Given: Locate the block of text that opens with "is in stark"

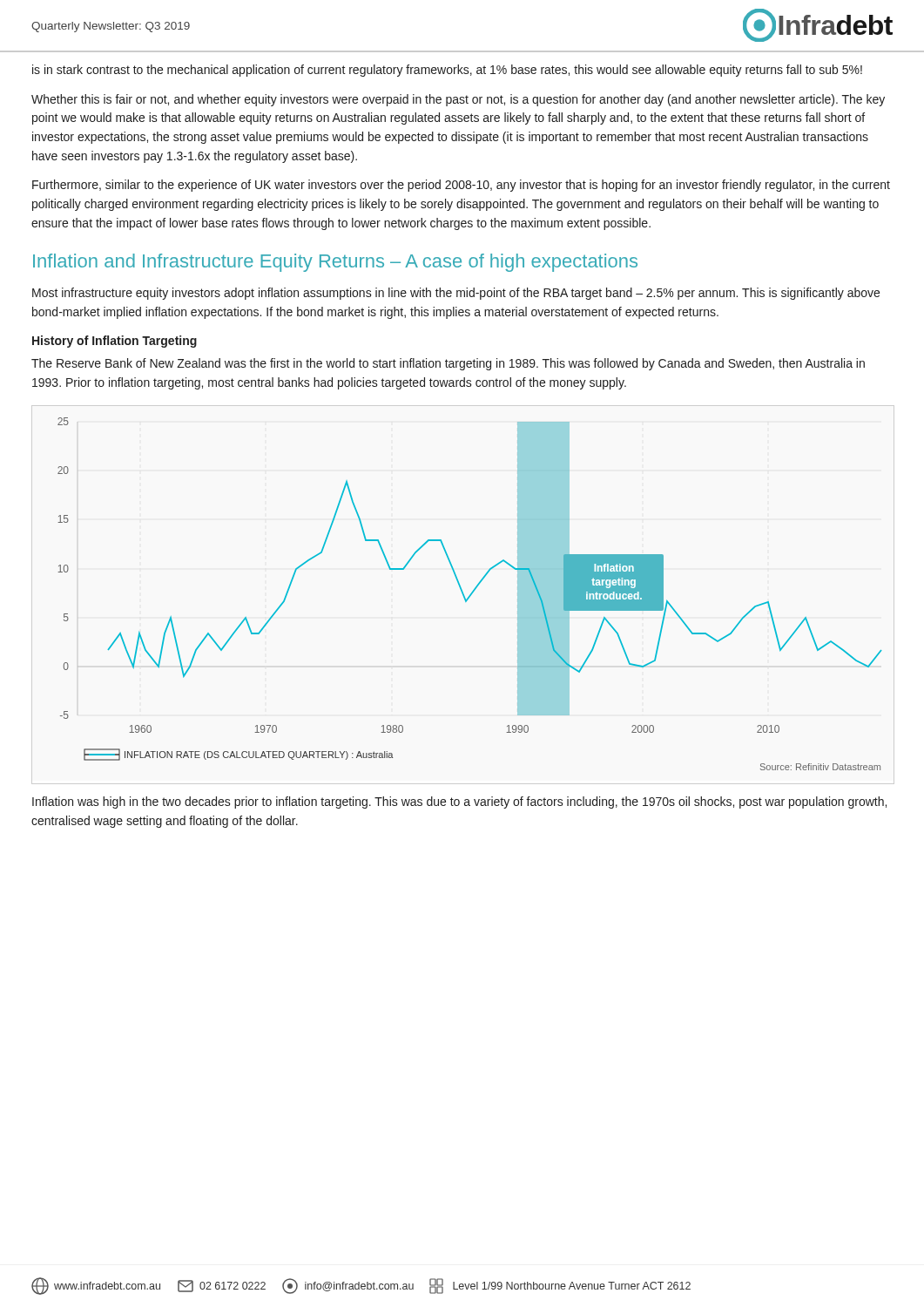Looking at the screenshot, I should 447,70.
